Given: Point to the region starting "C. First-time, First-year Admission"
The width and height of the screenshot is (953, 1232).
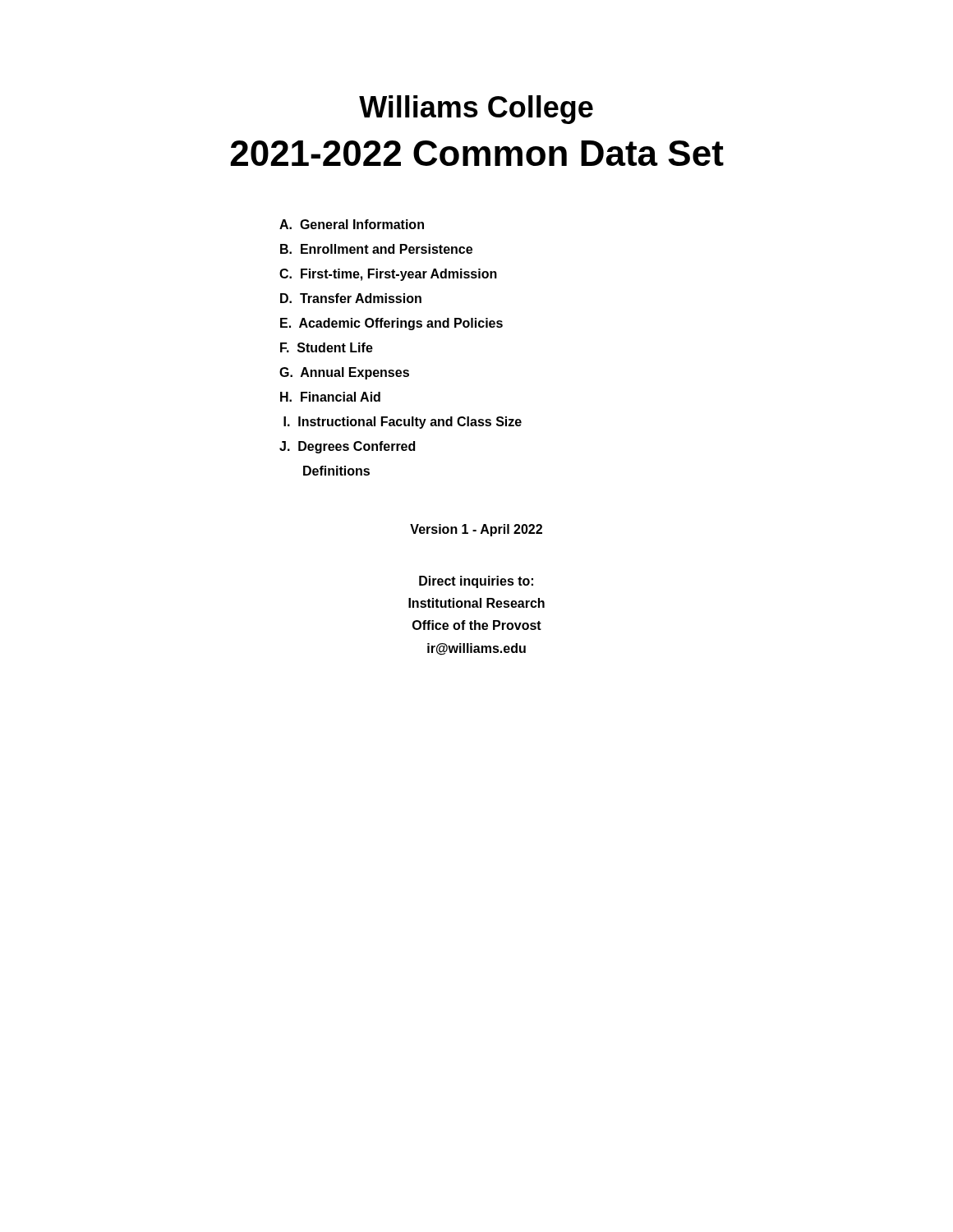Looking at the screenshot, I should (388, 274).
